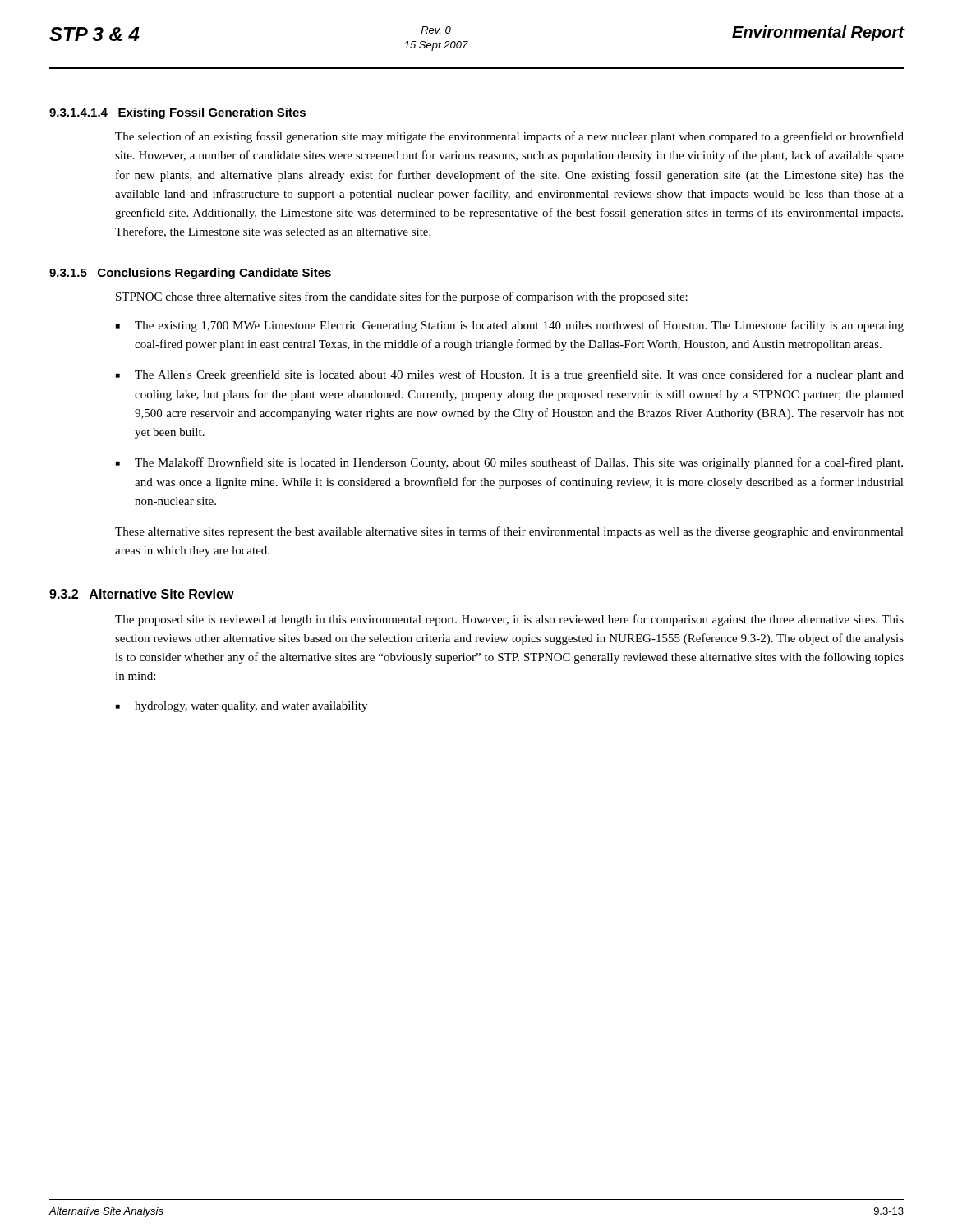Point to the text starting "9.3.1.4.1.4 Existing Fossil Generation Sites"
Viewport: 953px width, 1232px height.
(x=178, y=112)
